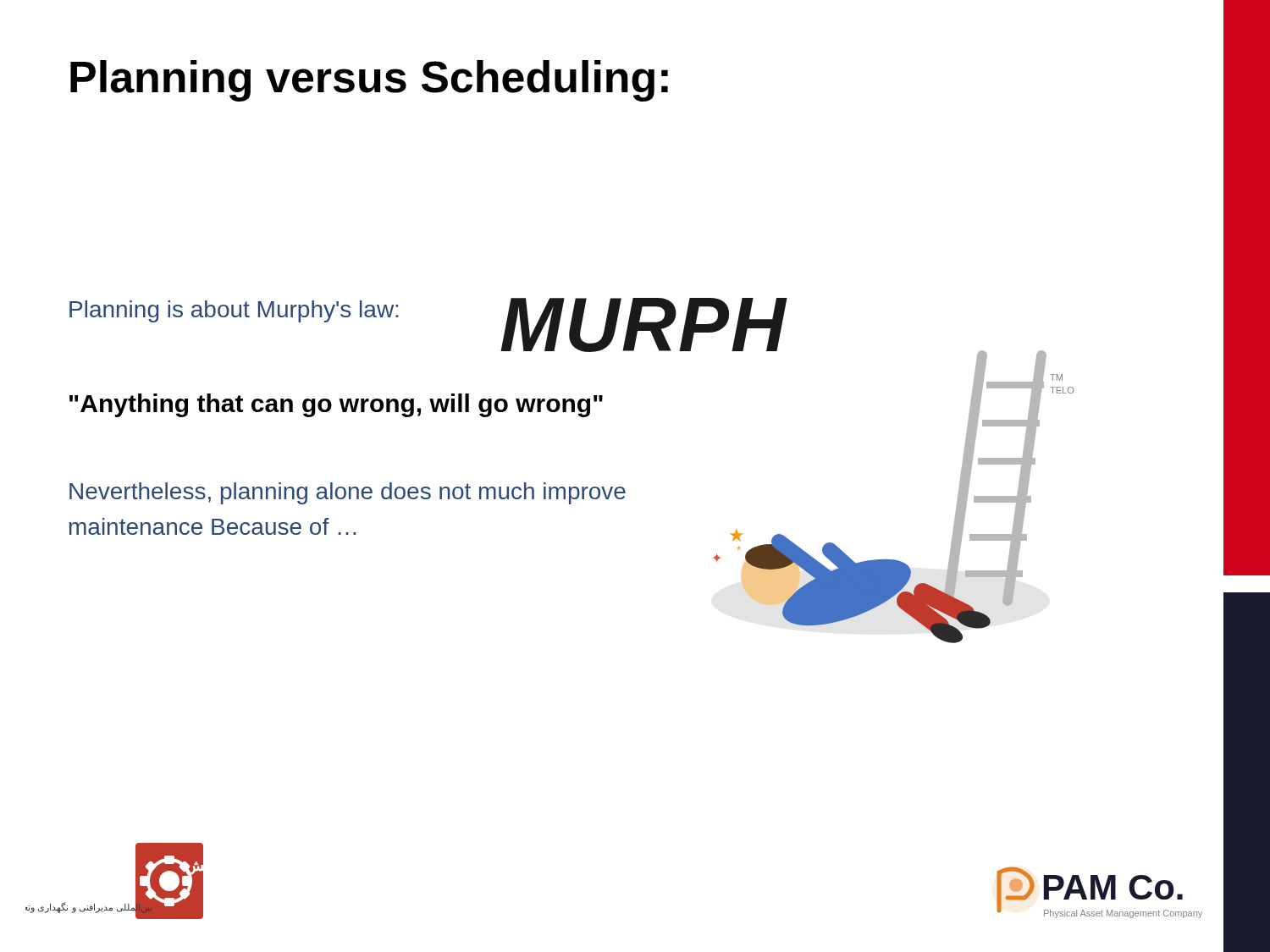Image resolution: width=1270 pixels, height=952 pixels.
Task: Select the region starting ""Anything that can go wrong, will go wrong""
Action: (x=336, y=403)
